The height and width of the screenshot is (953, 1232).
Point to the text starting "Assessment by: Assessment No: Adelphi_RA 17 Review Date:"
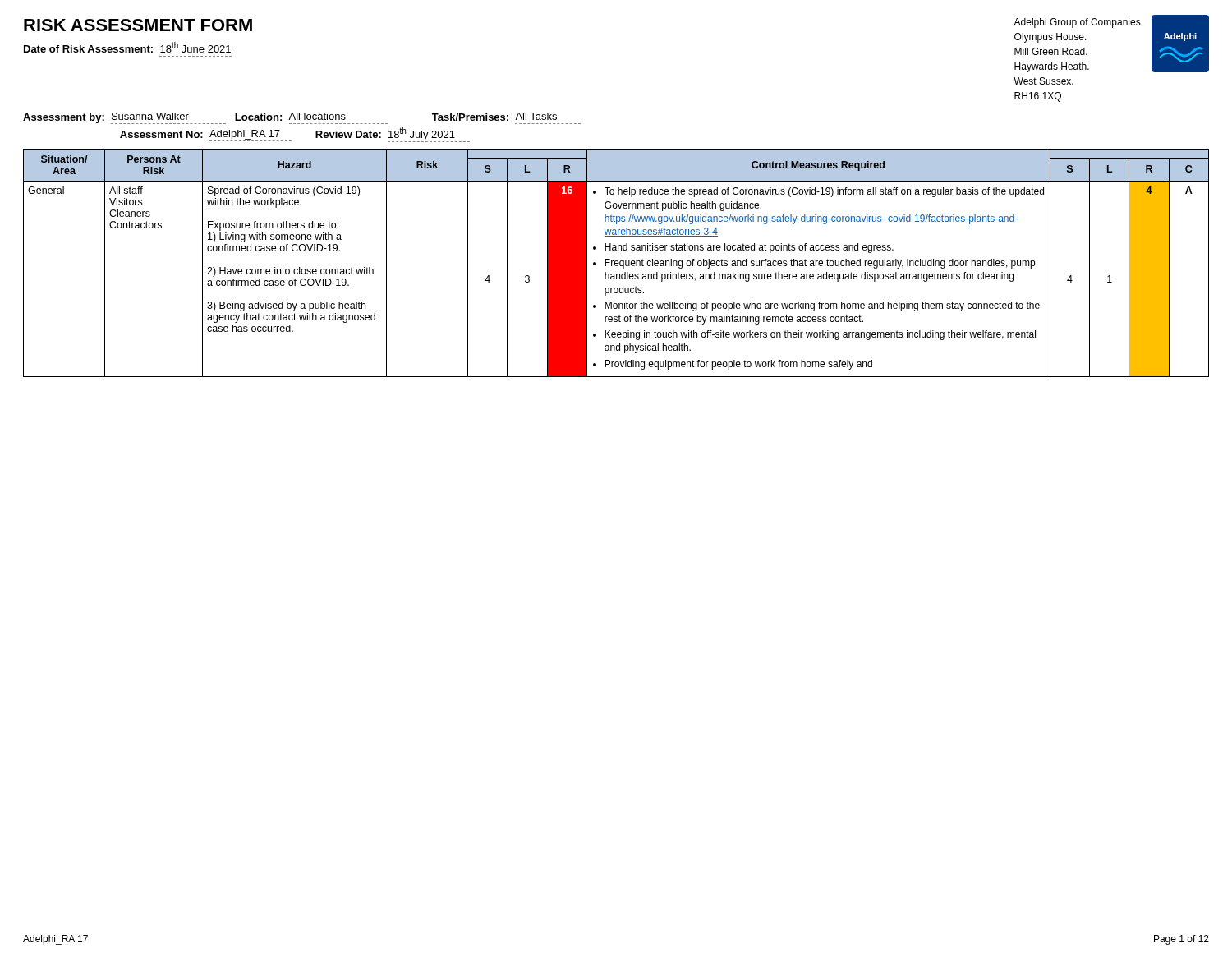[246, 134]
